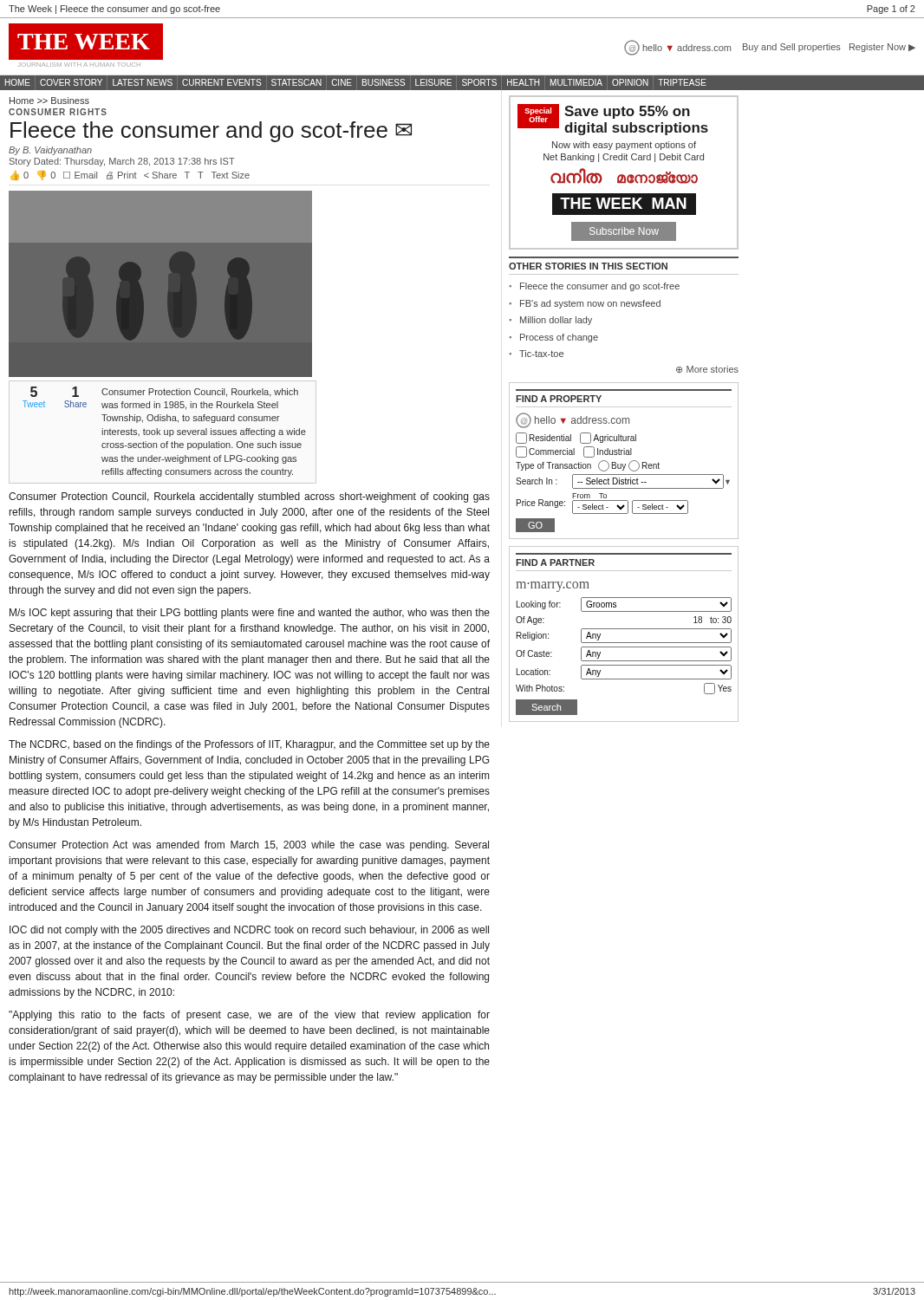Find "▪FB's ad system now on newsfeed" on this page
924x1300 pixels.
pos(585,303)
